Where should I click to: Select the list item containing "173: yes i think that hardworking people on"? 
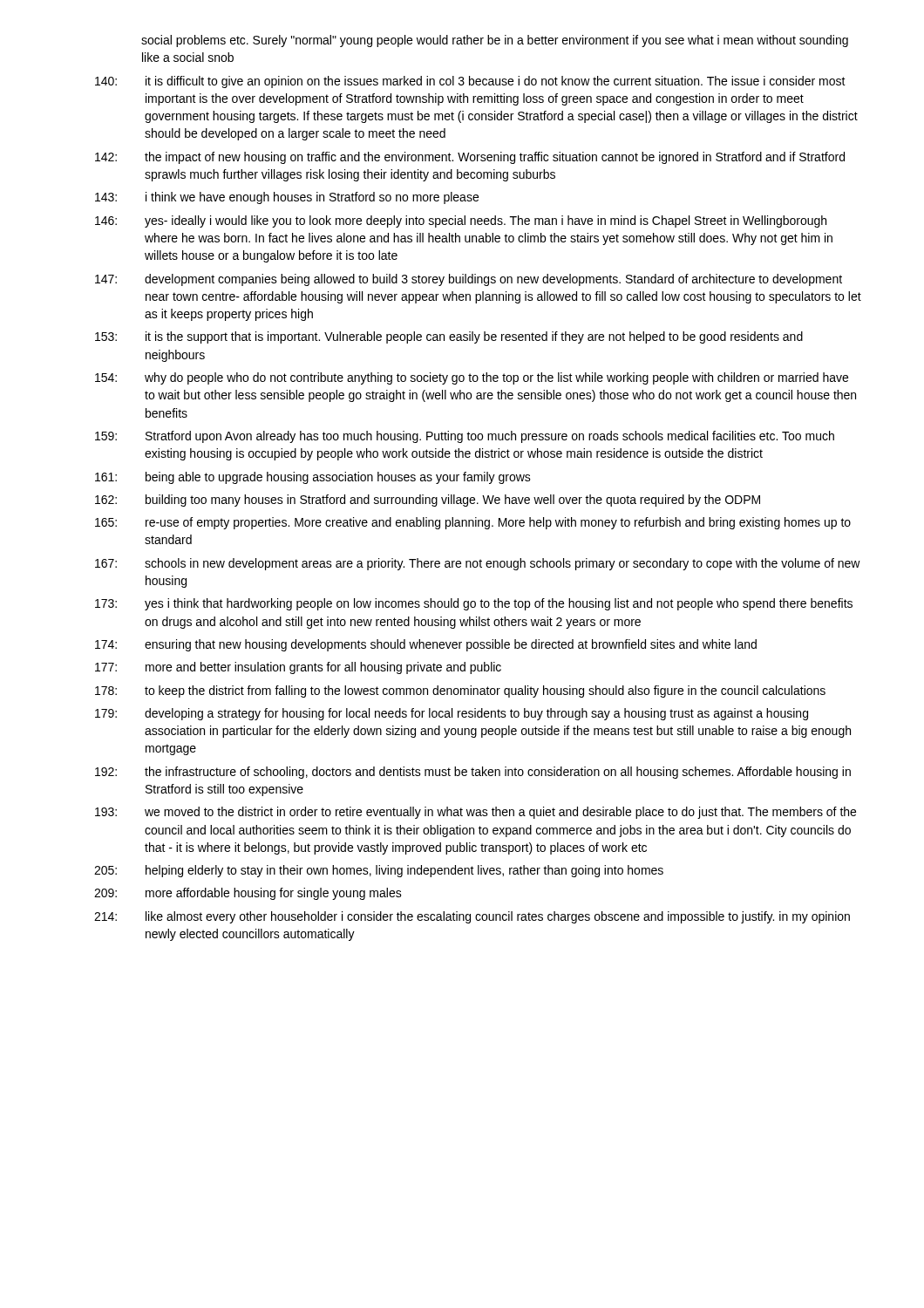[478, 613]
